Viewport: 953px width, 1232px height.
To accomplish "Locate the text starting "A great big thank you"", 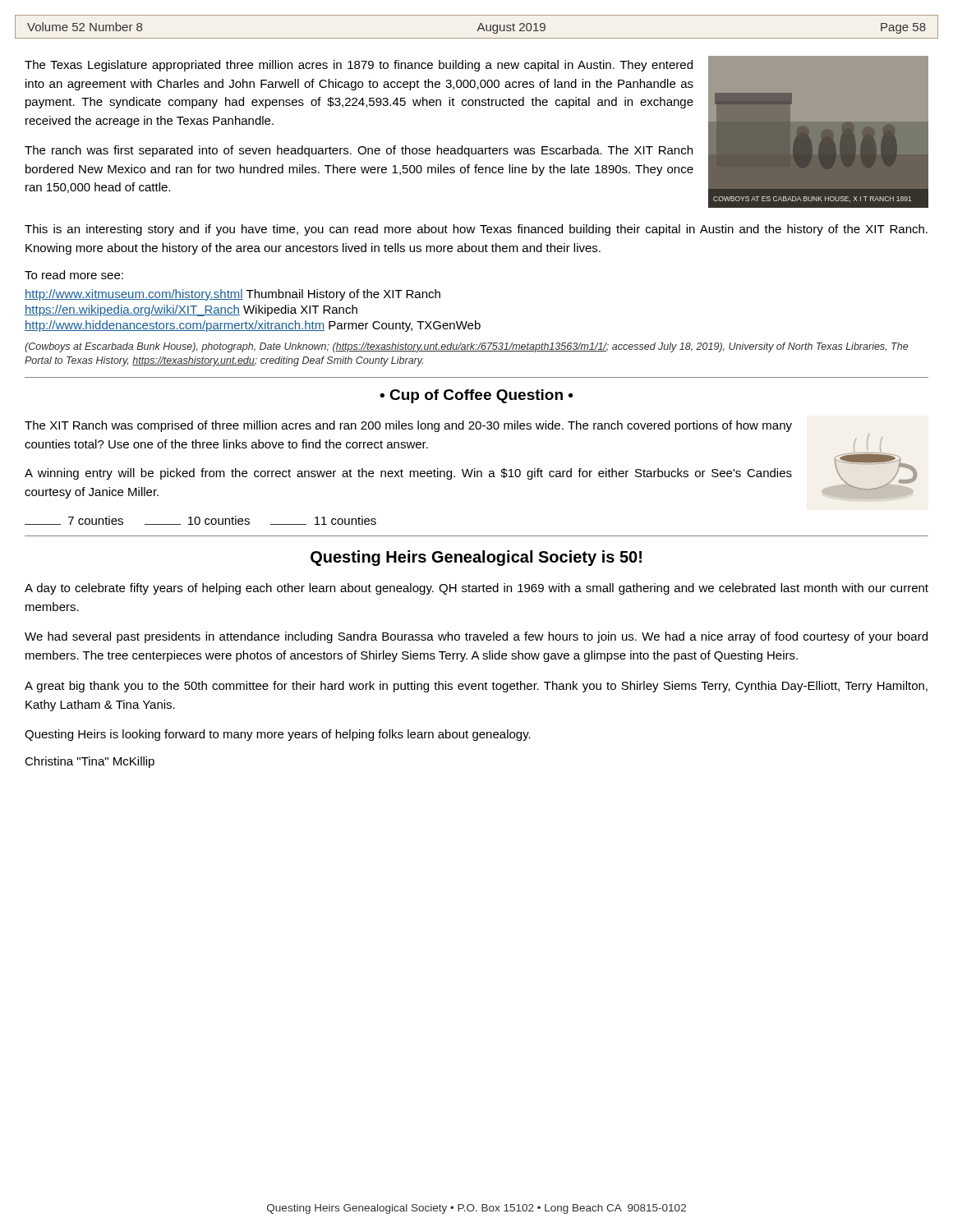I will coord(476,695).
